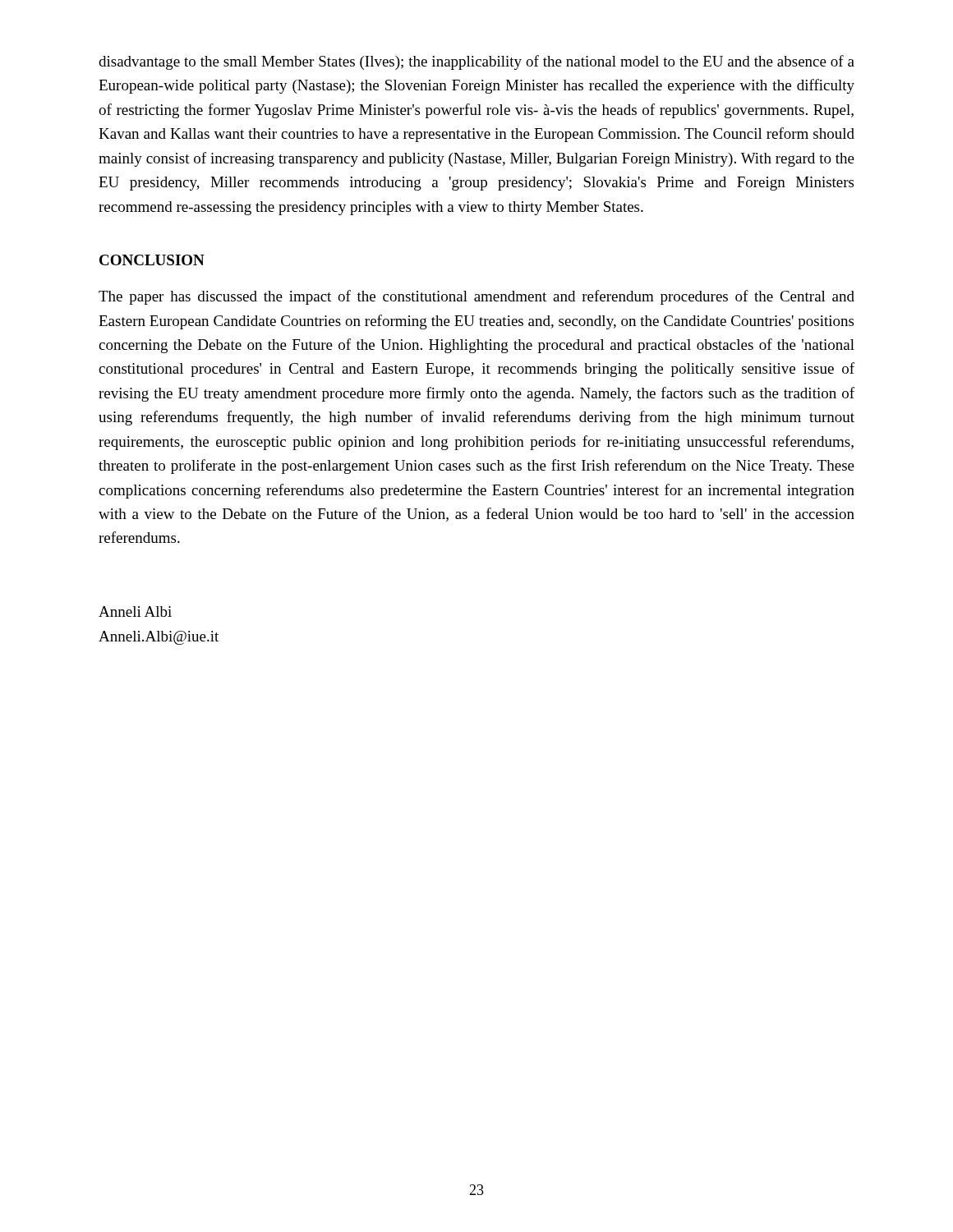Click on the region starting "The paper has discussed the"
The width and height of the screenshot is (953, 1232).
[476, 417]
